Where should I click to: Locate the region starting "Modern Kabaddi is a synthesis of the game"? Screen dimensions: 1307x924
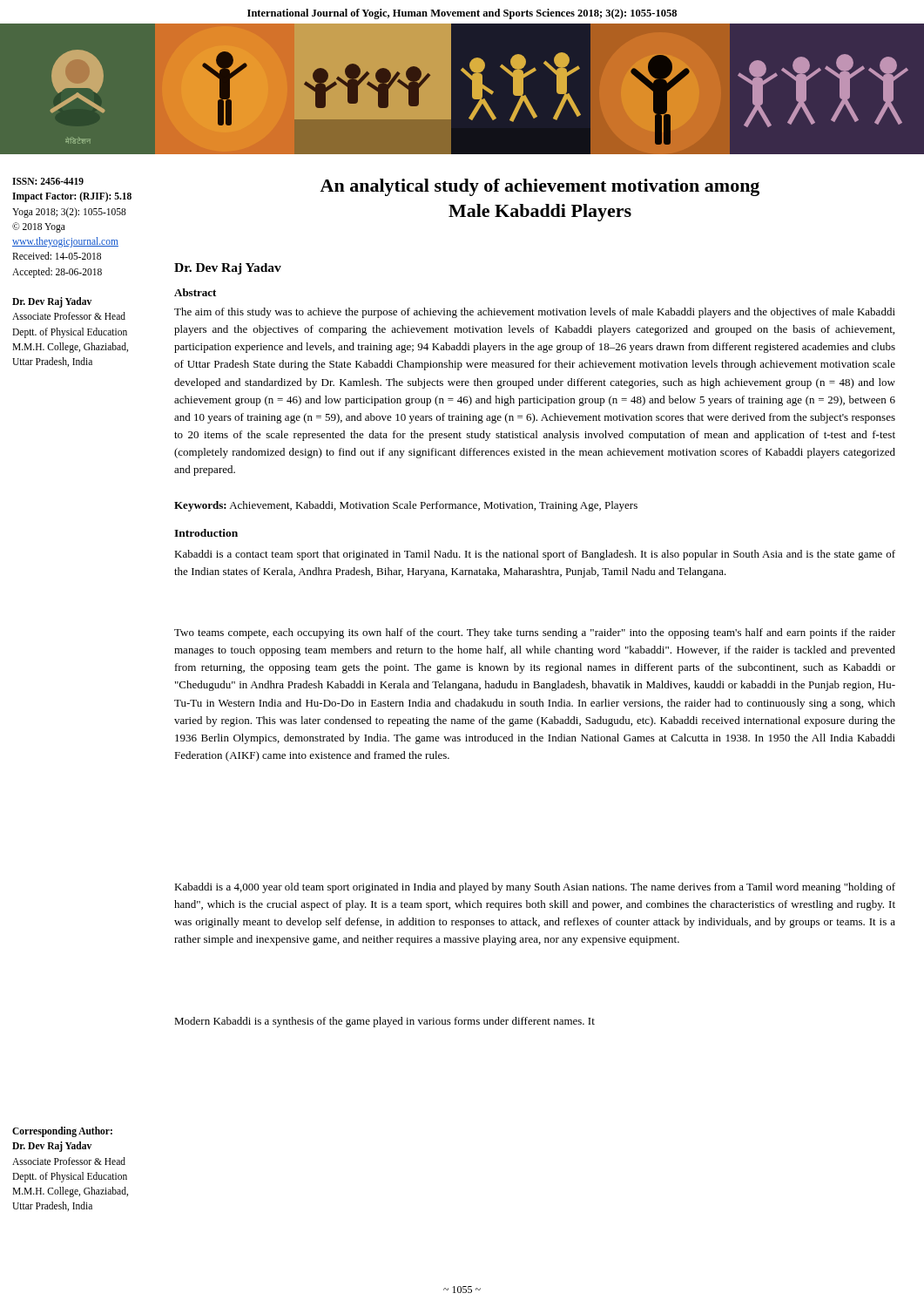tap(384, 1021)
